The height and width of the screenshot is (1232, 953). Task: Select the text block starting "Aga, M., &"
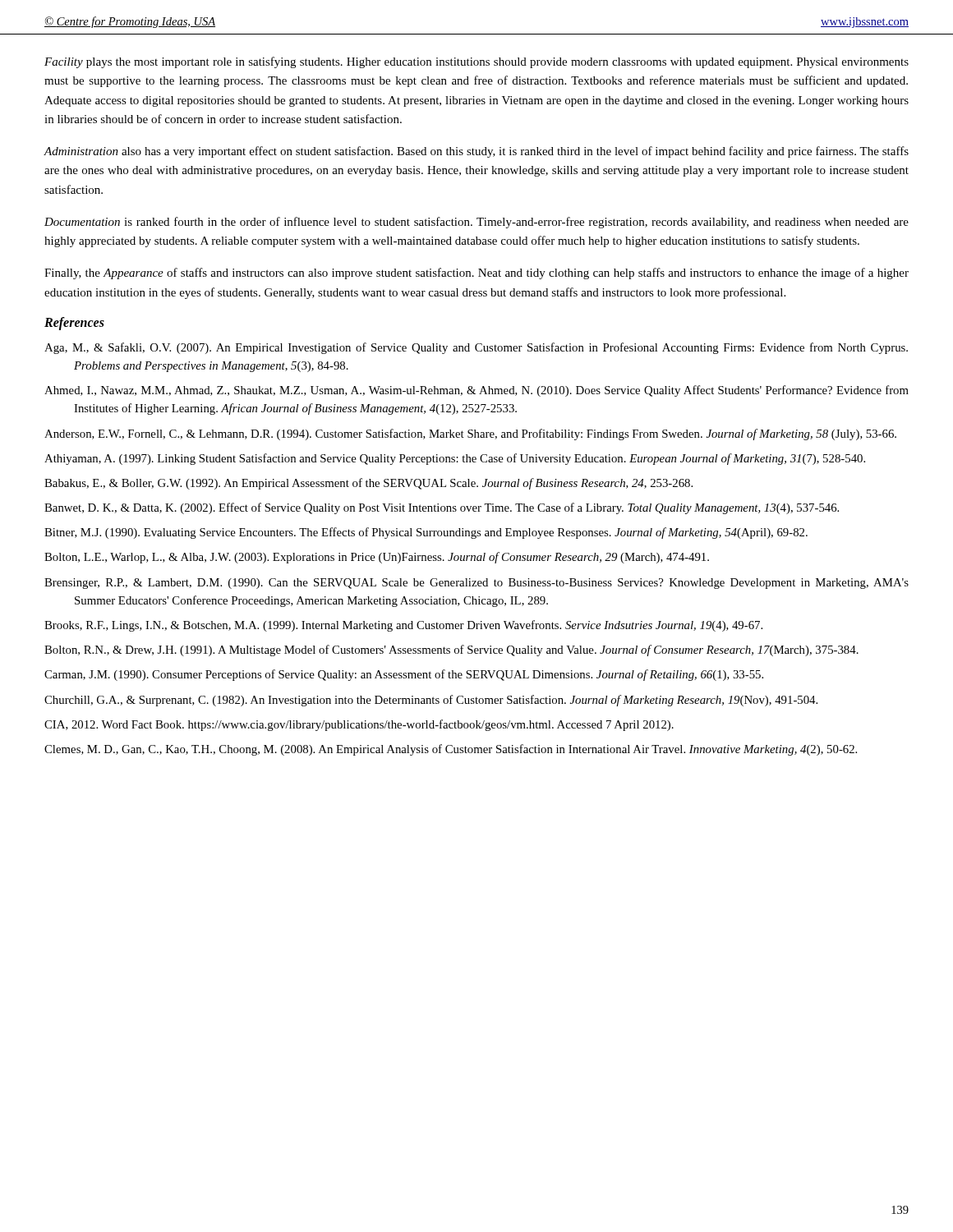point(476,356)
